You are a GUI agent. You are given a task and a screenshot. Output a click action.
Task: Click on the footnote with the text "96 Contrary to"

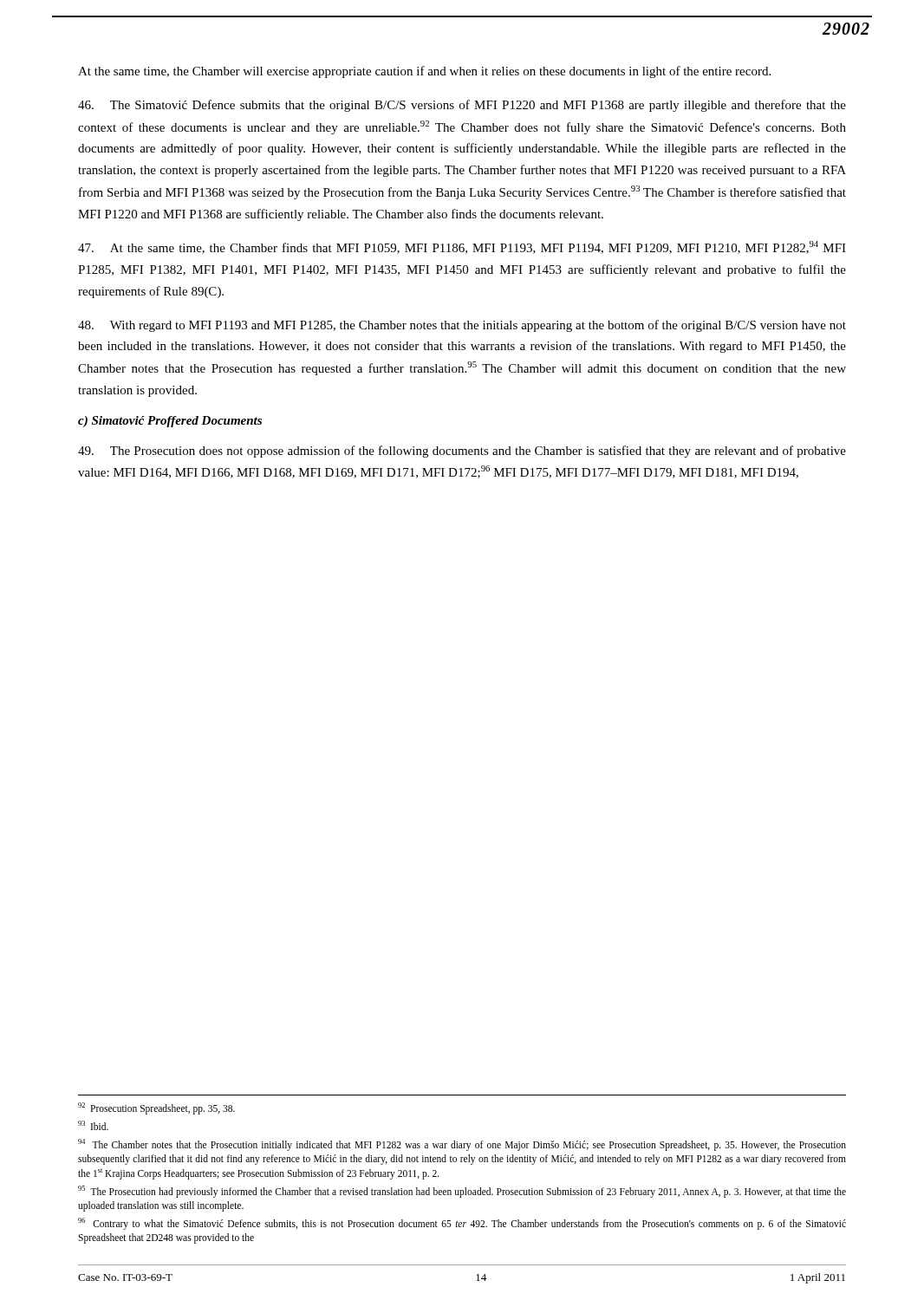[462, 1230]
